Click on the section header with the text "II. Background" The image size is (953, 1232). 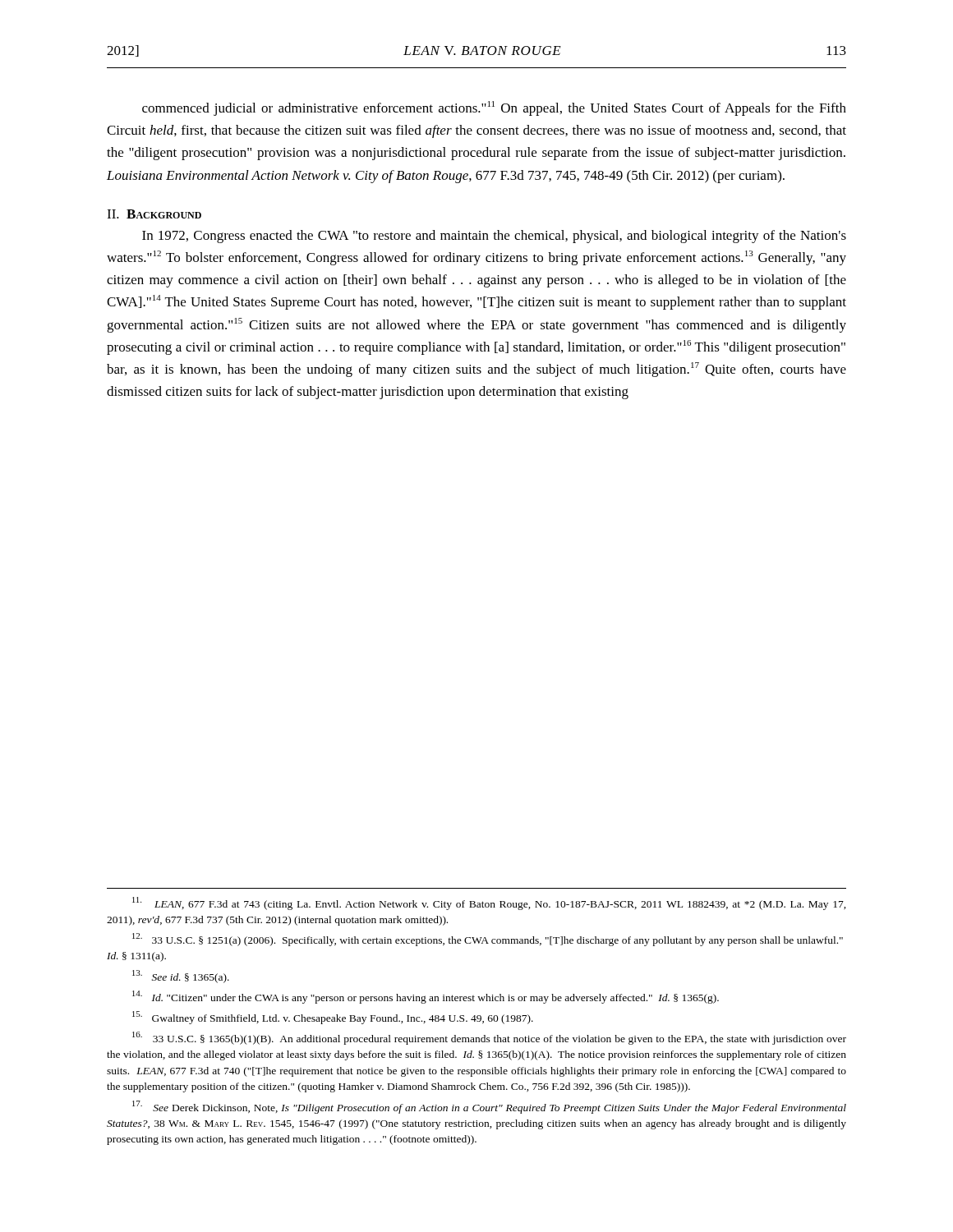click(x=154, y=214)
